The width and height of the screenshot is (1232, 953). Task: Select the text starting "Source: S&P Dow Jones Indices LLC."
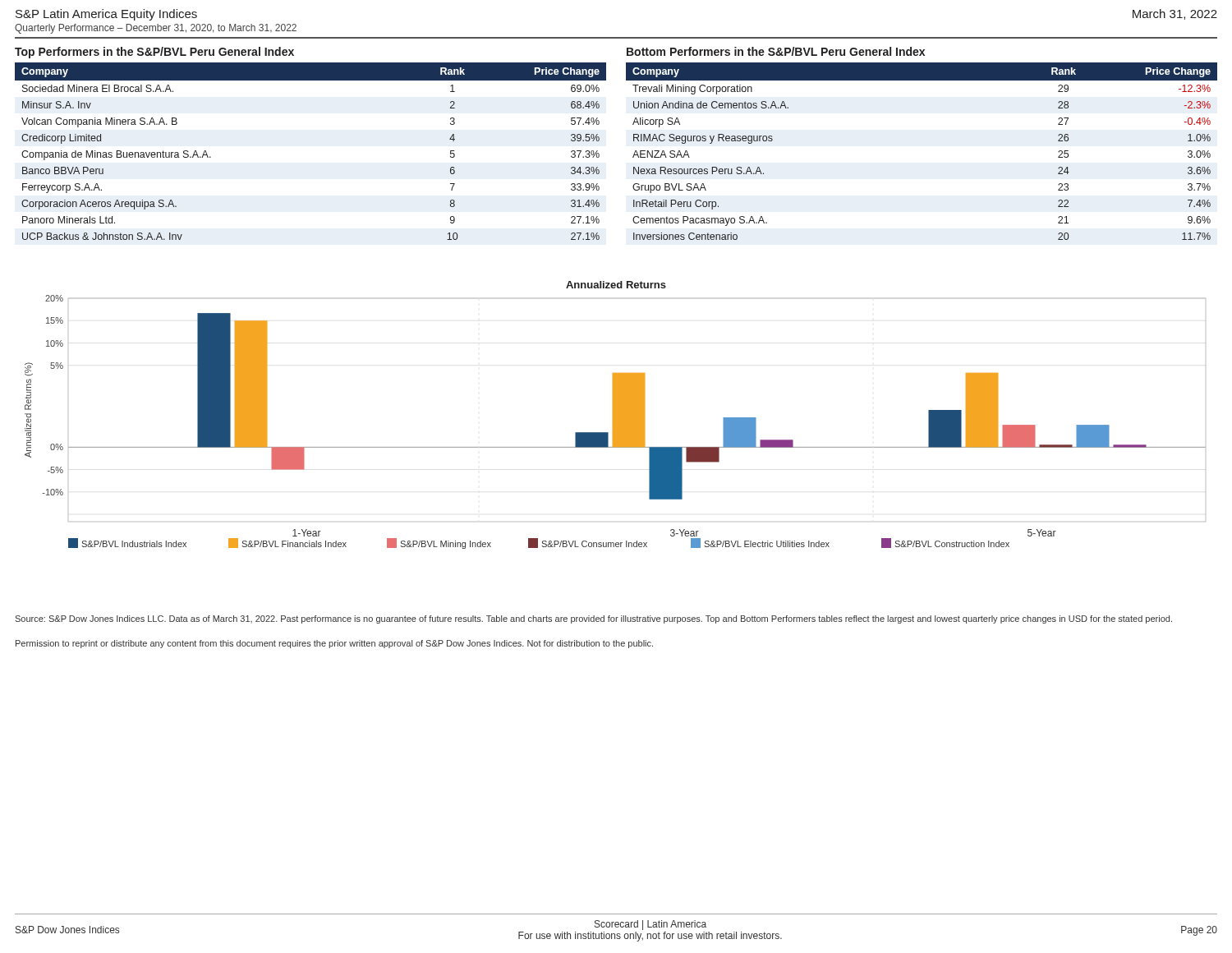(x=594, y=619)
